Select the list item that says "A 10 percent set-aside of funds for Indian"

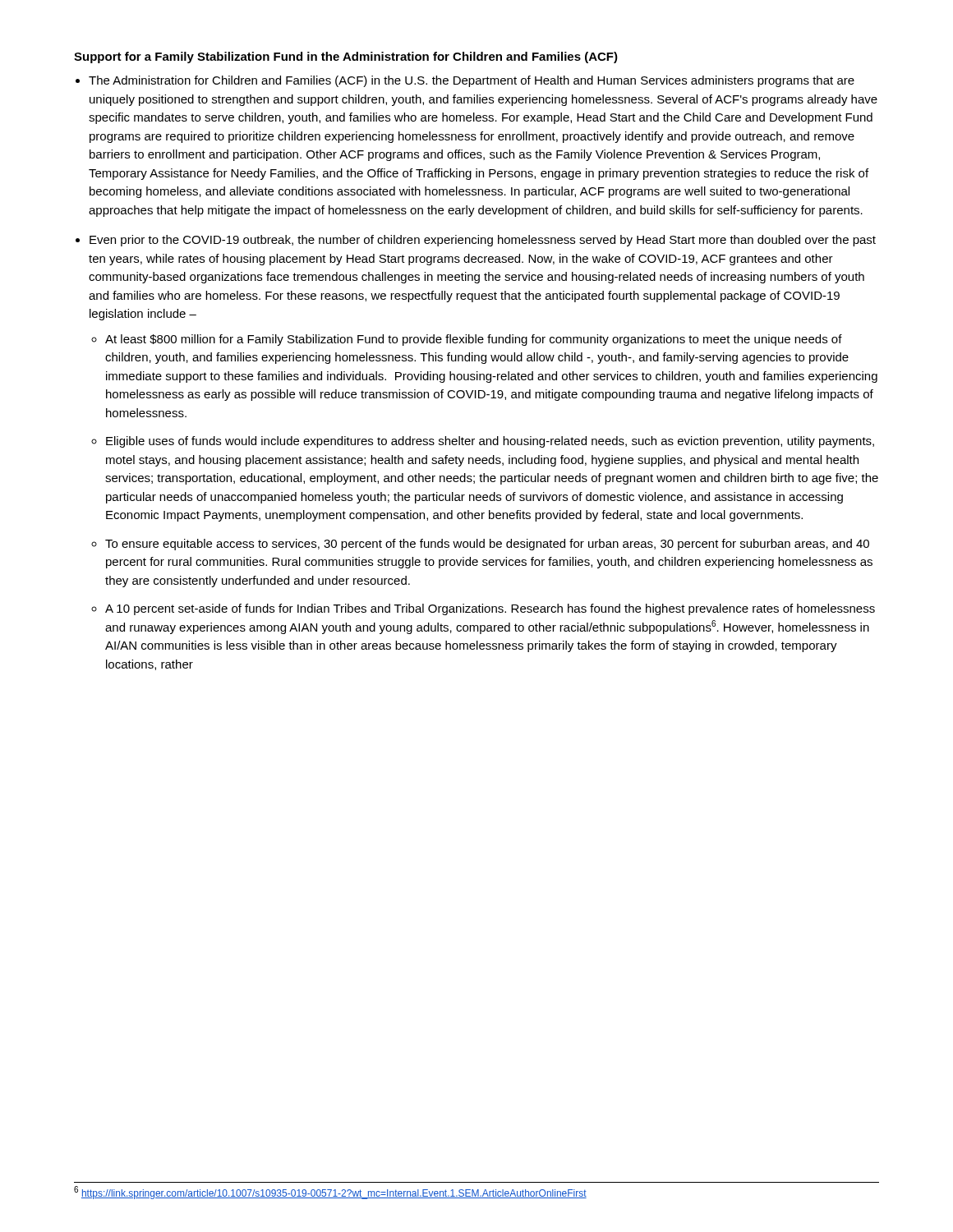coord(490,636)
